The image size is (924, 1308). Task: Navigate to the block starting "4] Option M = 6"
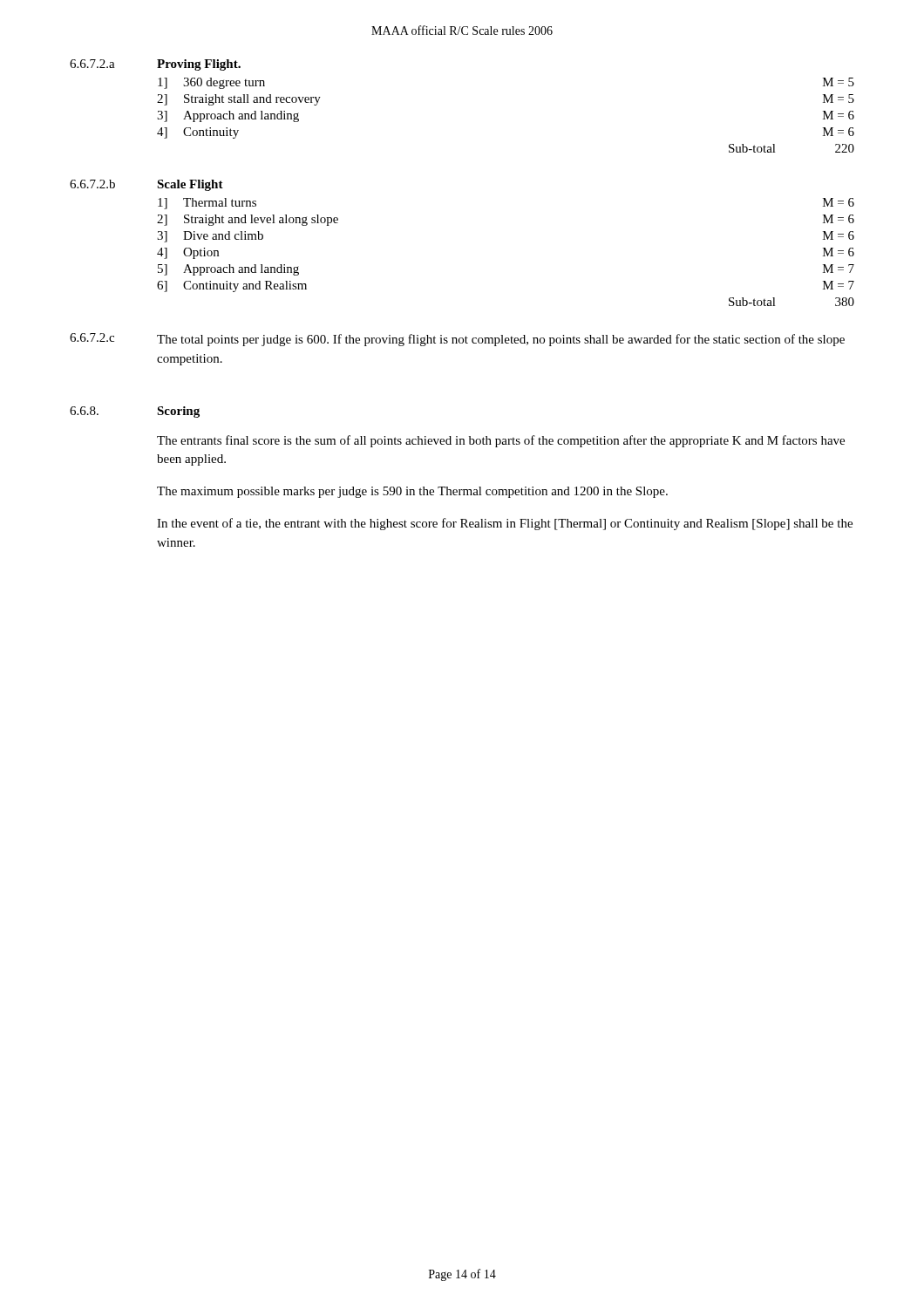point(197,253)
